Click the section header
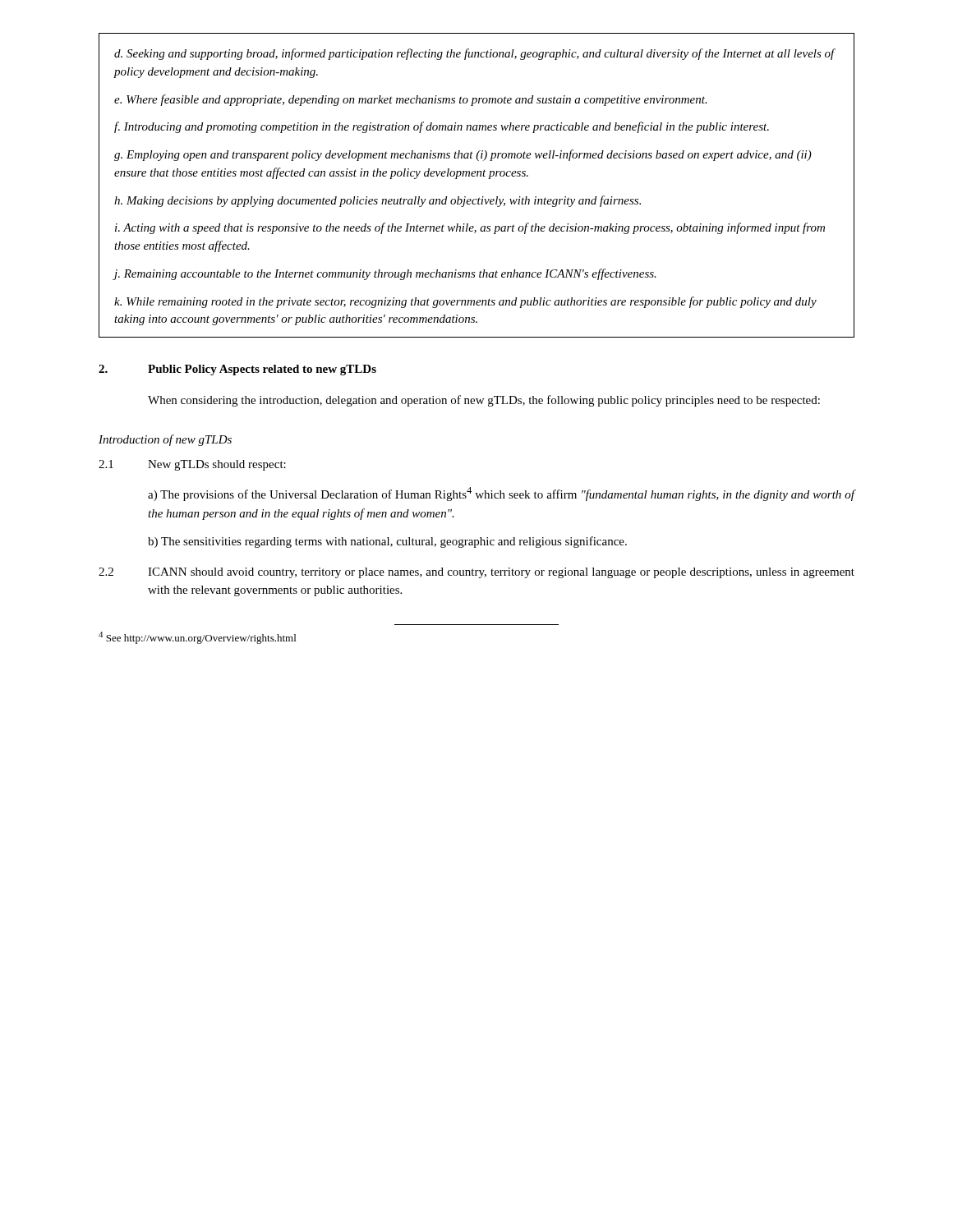The height and width of the screenshot is (1232, 953). click(237, 369)
